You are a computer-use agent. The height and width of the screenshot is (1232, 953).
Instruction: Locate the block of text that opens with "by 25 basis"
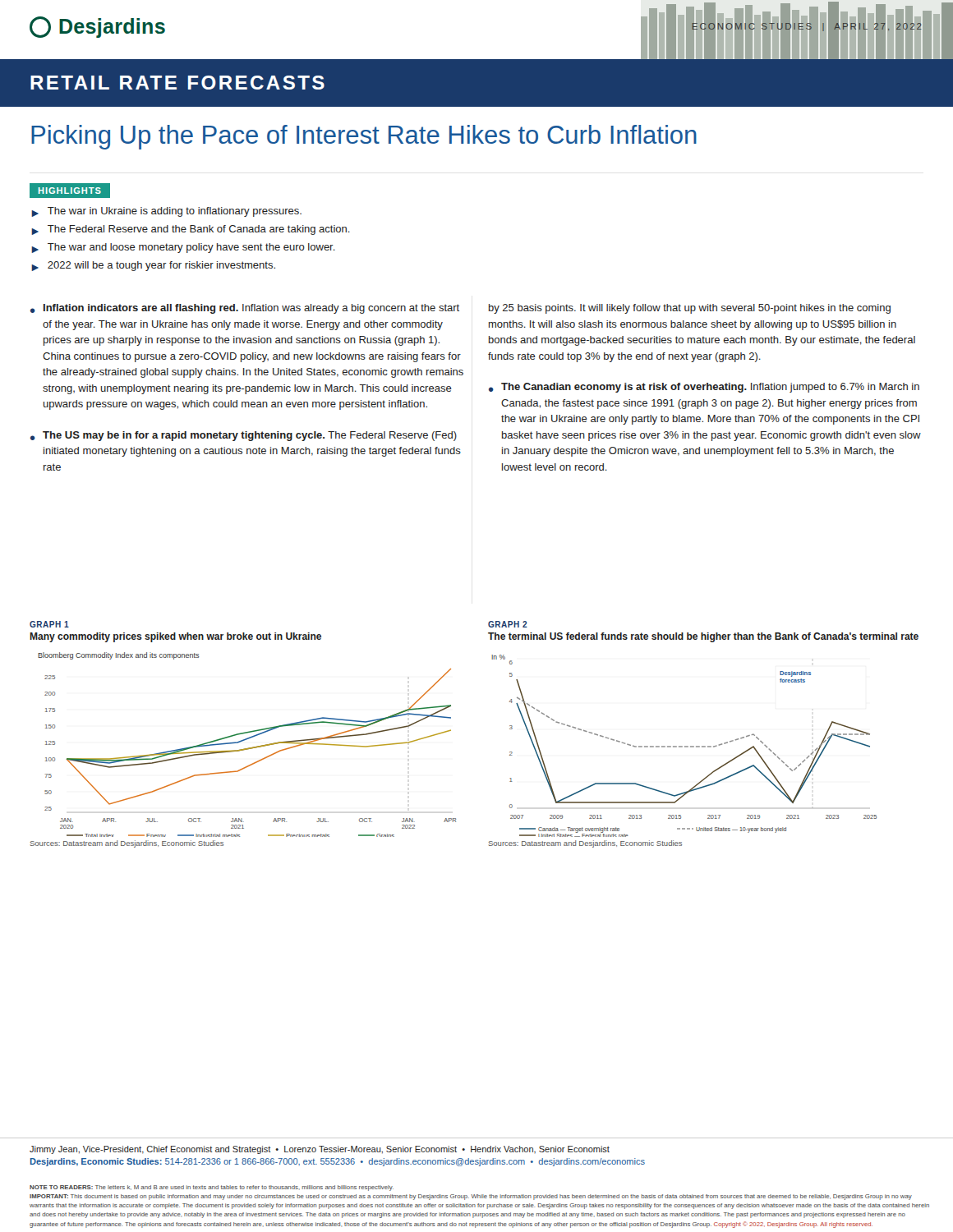pyautogui.click(x=702, y=332)
